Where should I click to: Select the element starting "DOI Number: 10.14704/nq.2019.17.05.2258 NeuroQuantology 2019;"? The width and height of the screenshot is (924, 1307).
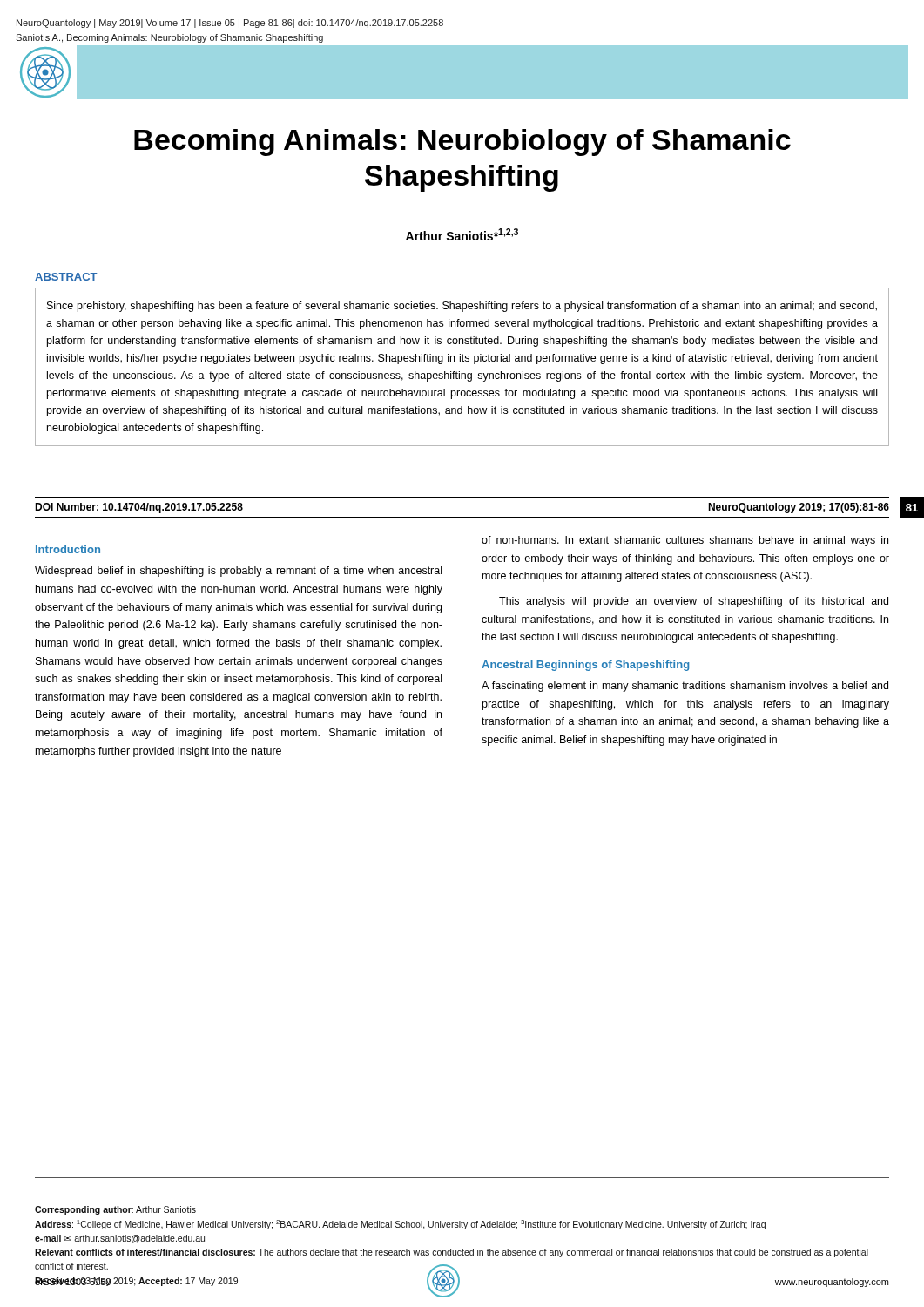pyautogui.click(x=462, y=507)
